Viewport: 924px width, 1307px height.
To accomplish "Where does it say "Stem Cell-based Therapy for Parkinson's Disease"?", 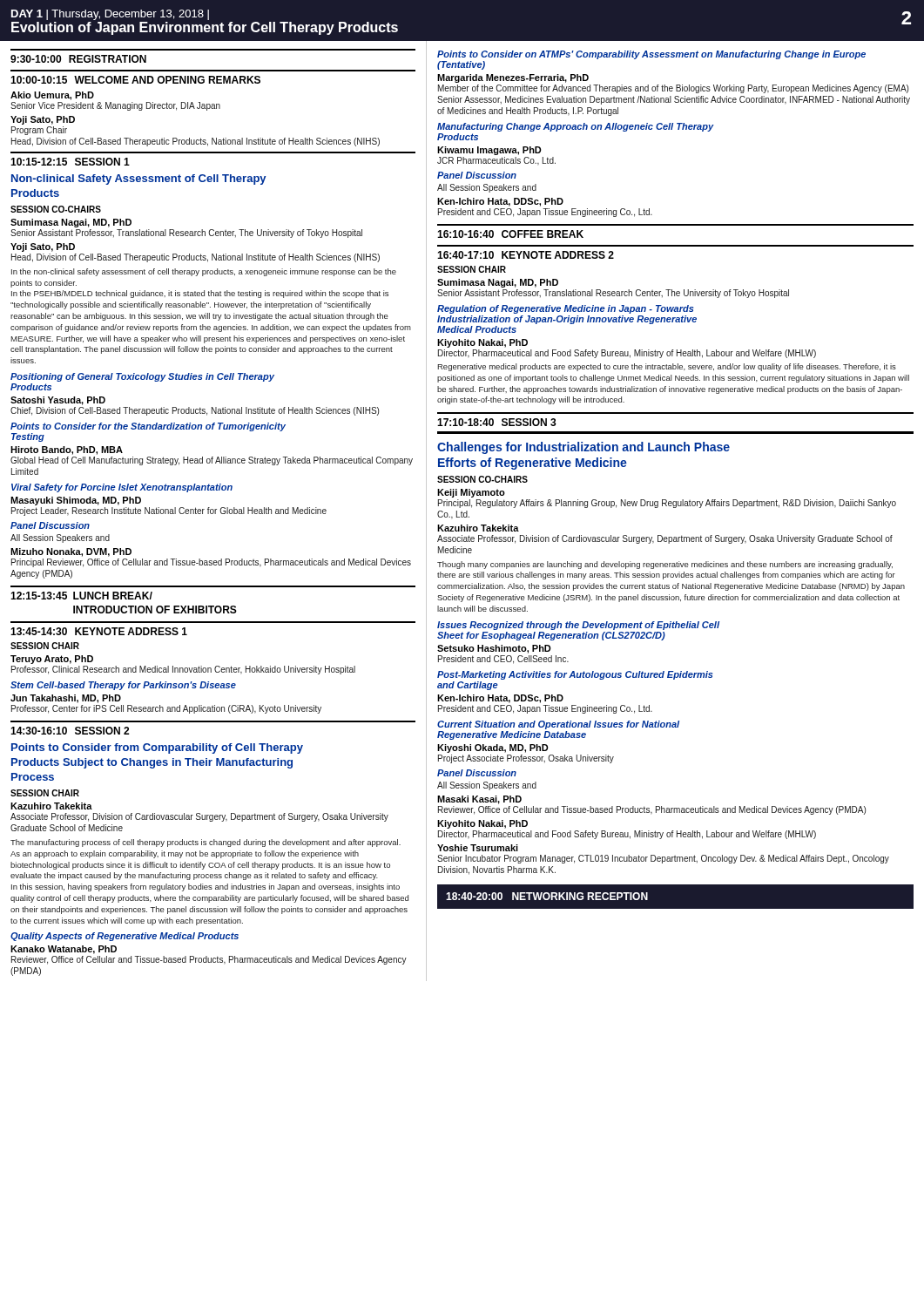I will coord(213,685).
